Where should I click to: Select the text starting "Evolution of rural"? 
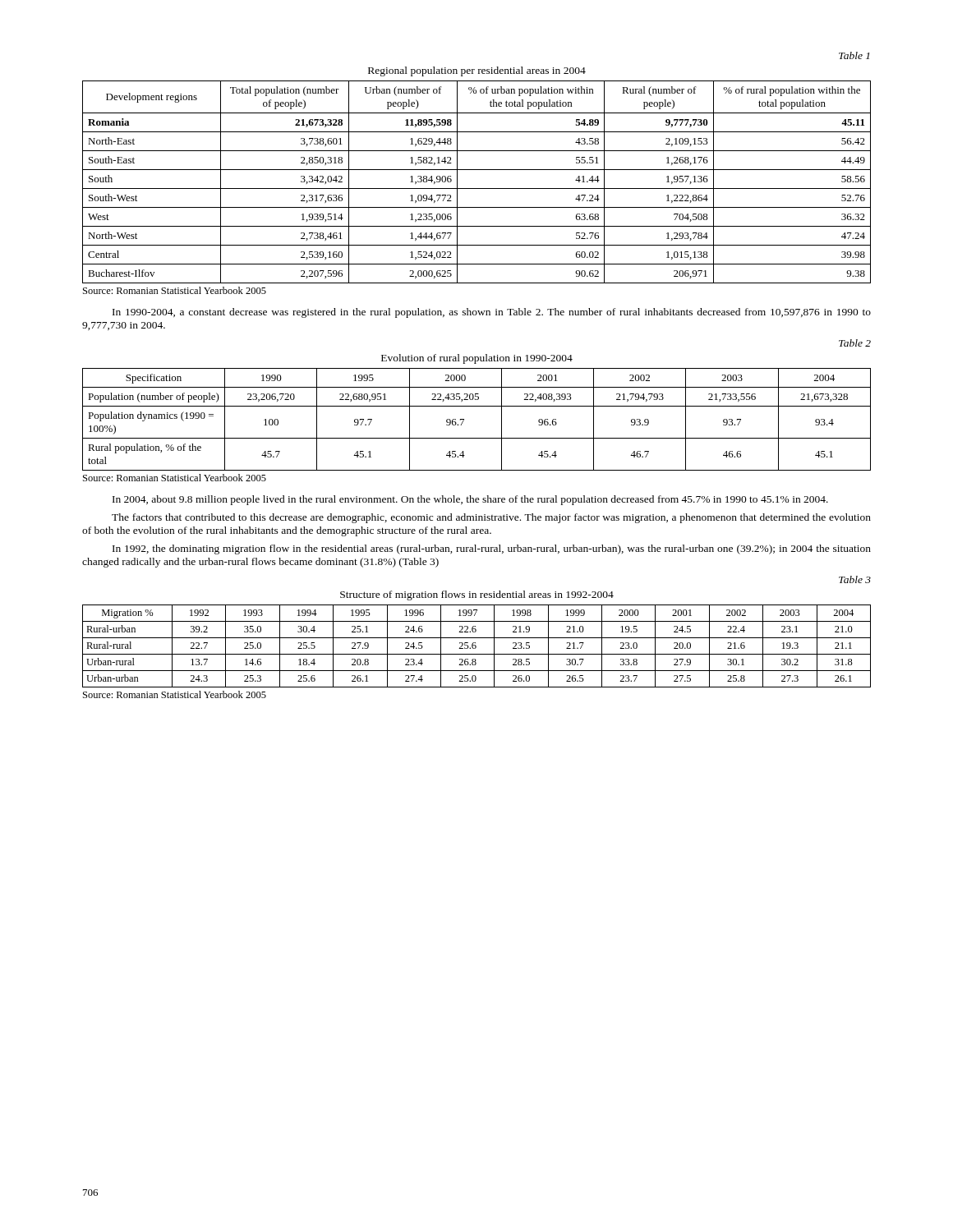pyautogui.click(x=476, y=358)
